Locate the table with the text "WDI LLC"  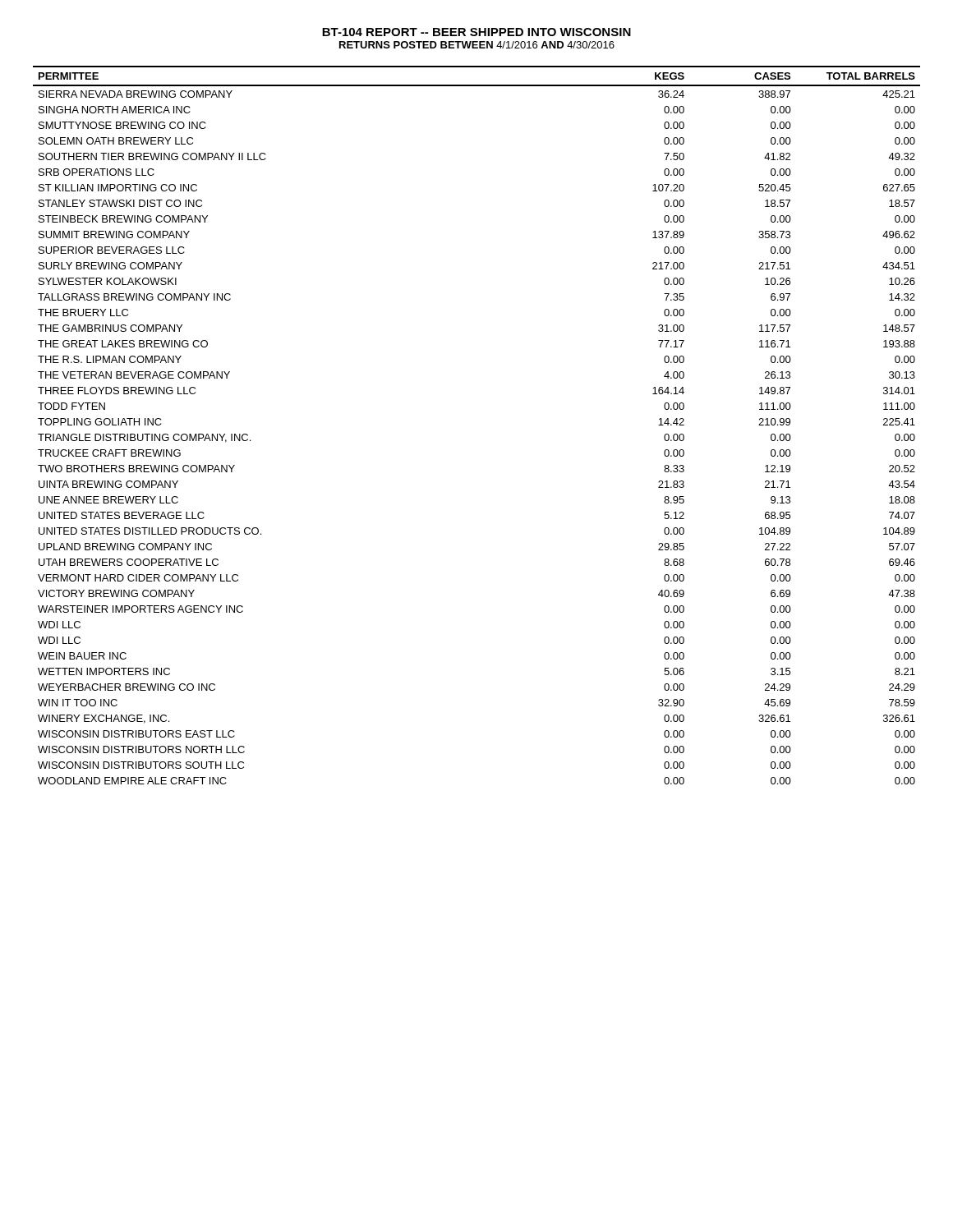(x=476, y=427)
